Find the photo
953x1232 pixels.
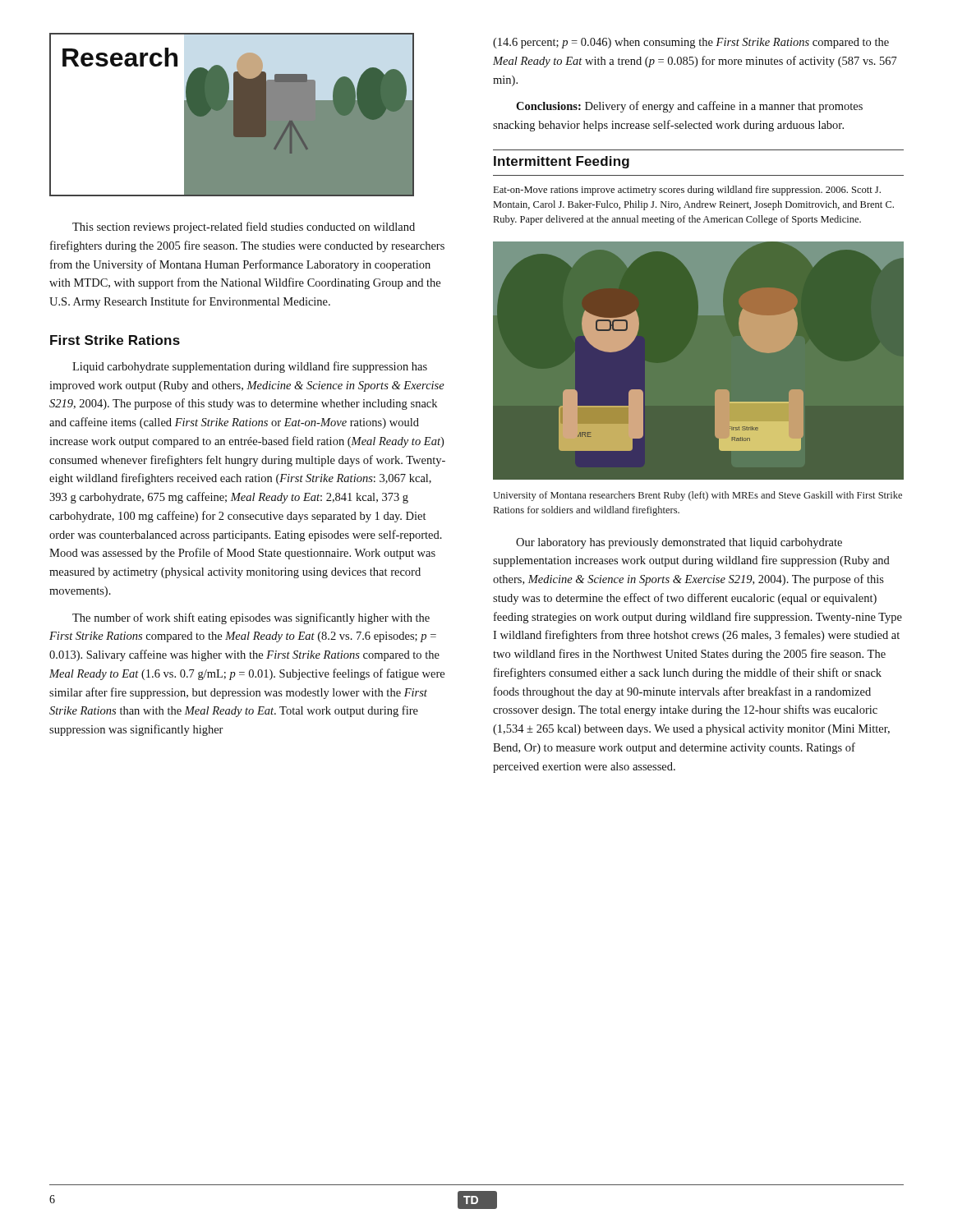click(x=698, y=362)
